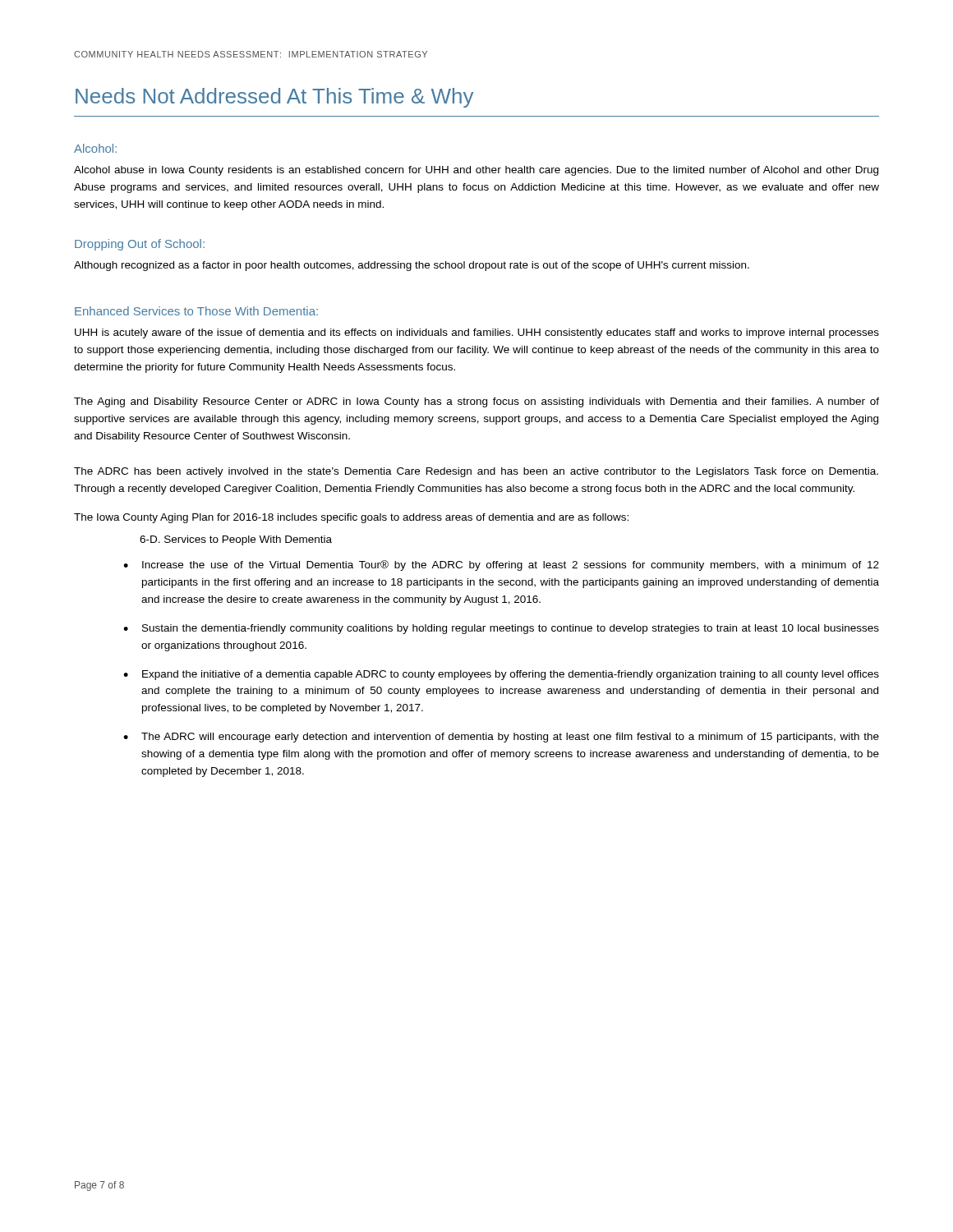The height and width of the screenshot is (1232, 953).
Task: Click the passage that begins "• Increase the"
Action: 501,583
